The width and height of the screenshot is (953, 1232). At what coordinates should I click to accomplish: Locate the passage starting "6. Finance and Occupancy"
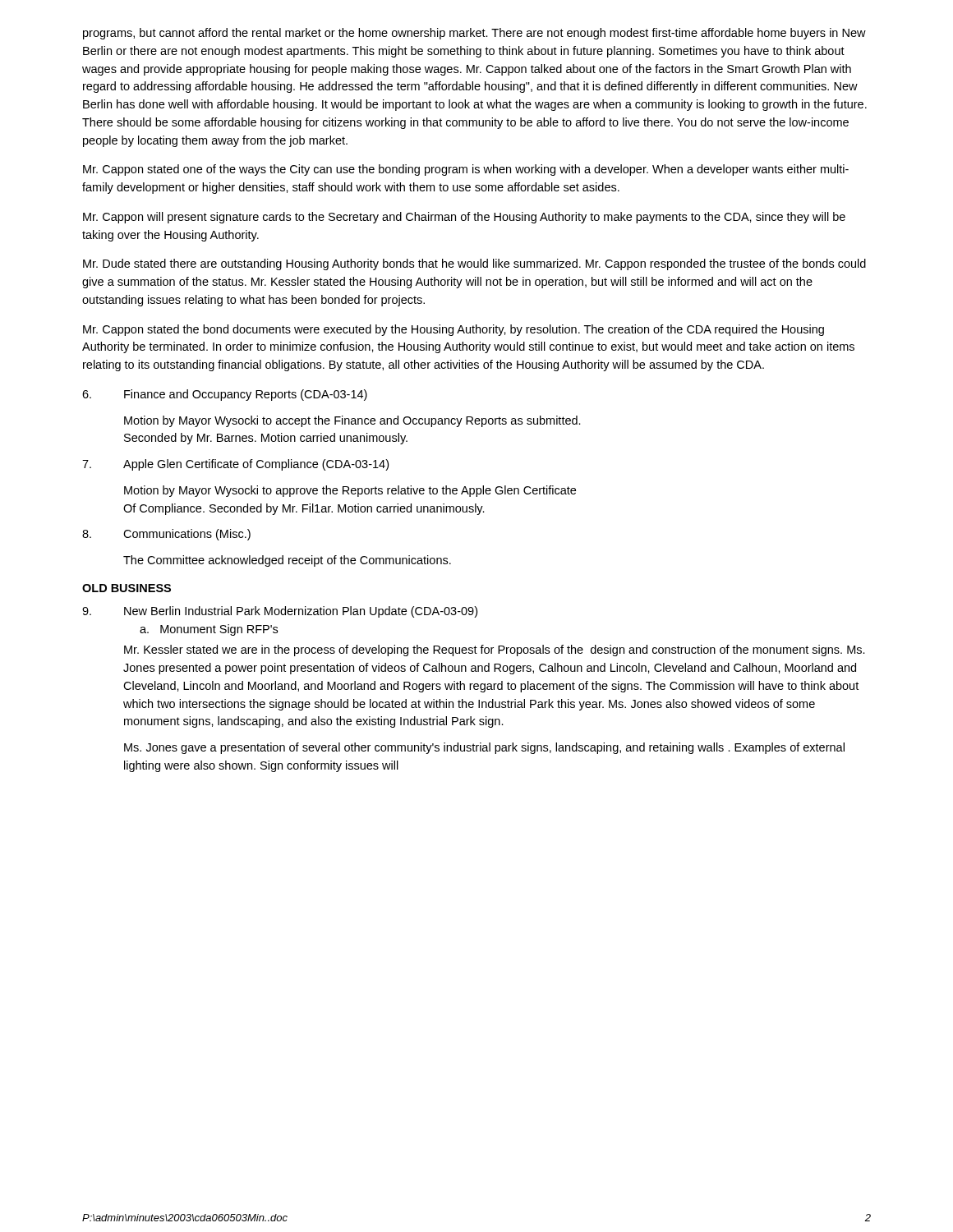(x=225, y=395)
